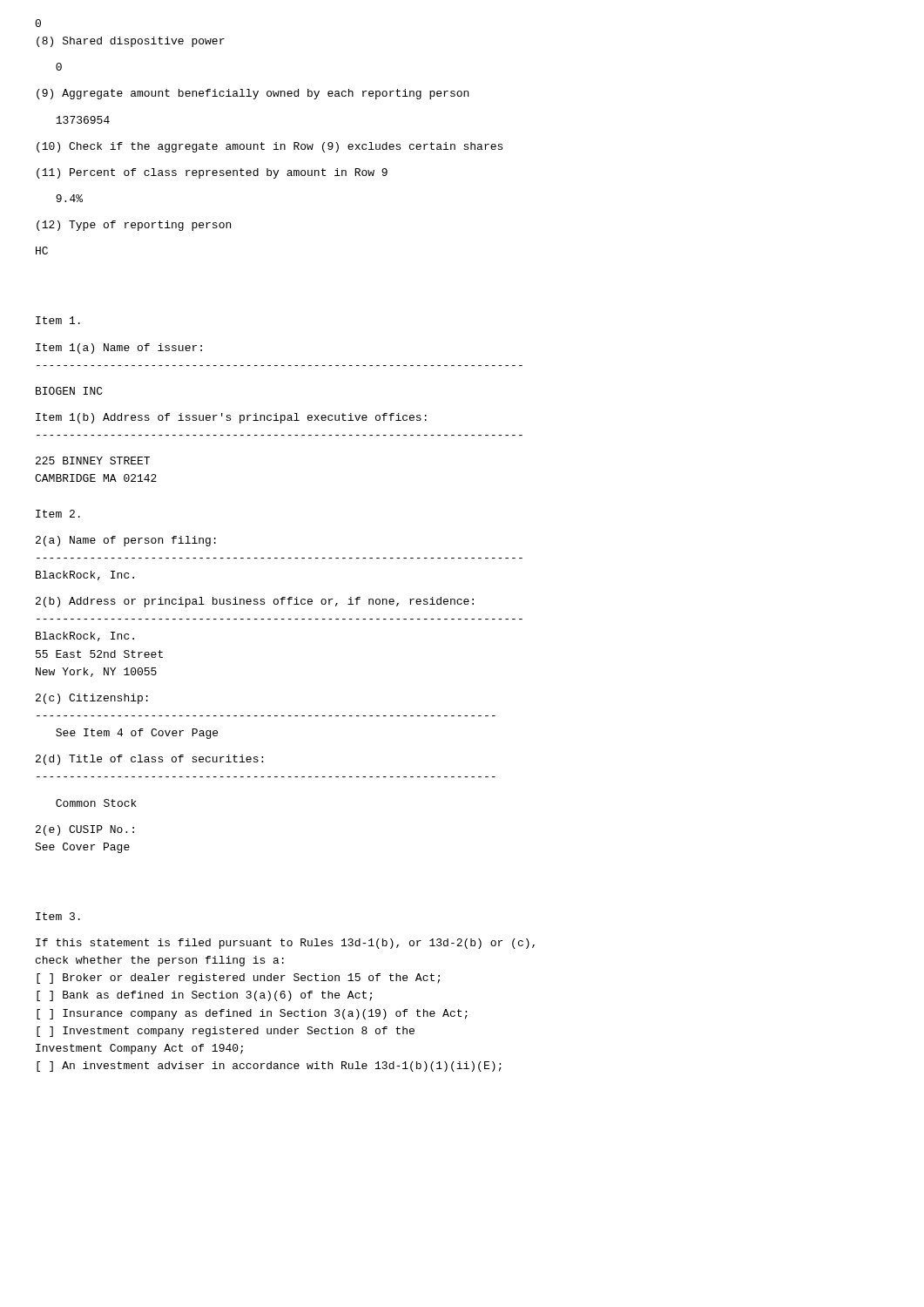The image size is (924, 1307).
Task: Locate the block of text that opens with "(10) Check if"
Action: (269, 147)
